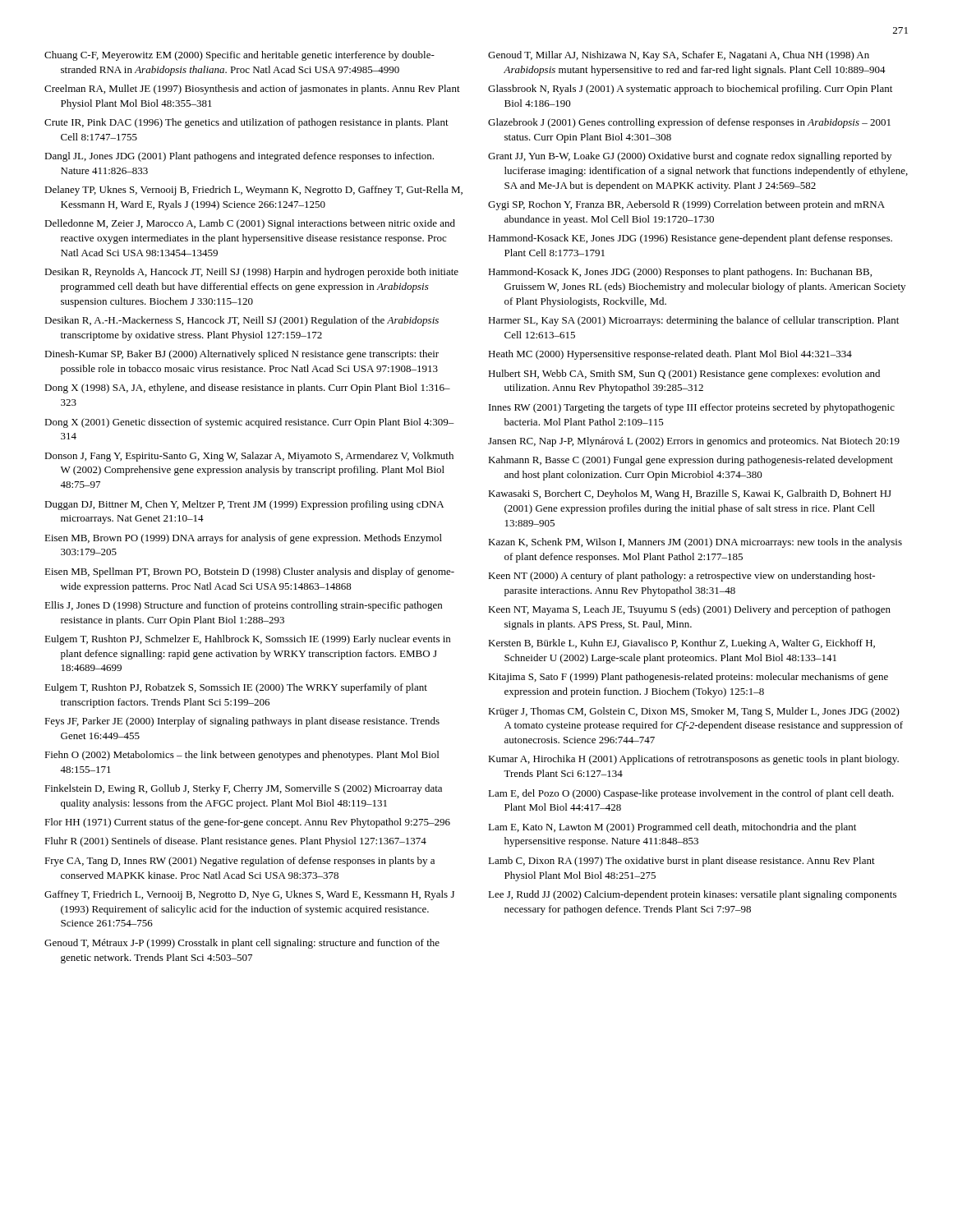Click on the list item that says "Kersten B, Bürkle L,"

(682, 650)
